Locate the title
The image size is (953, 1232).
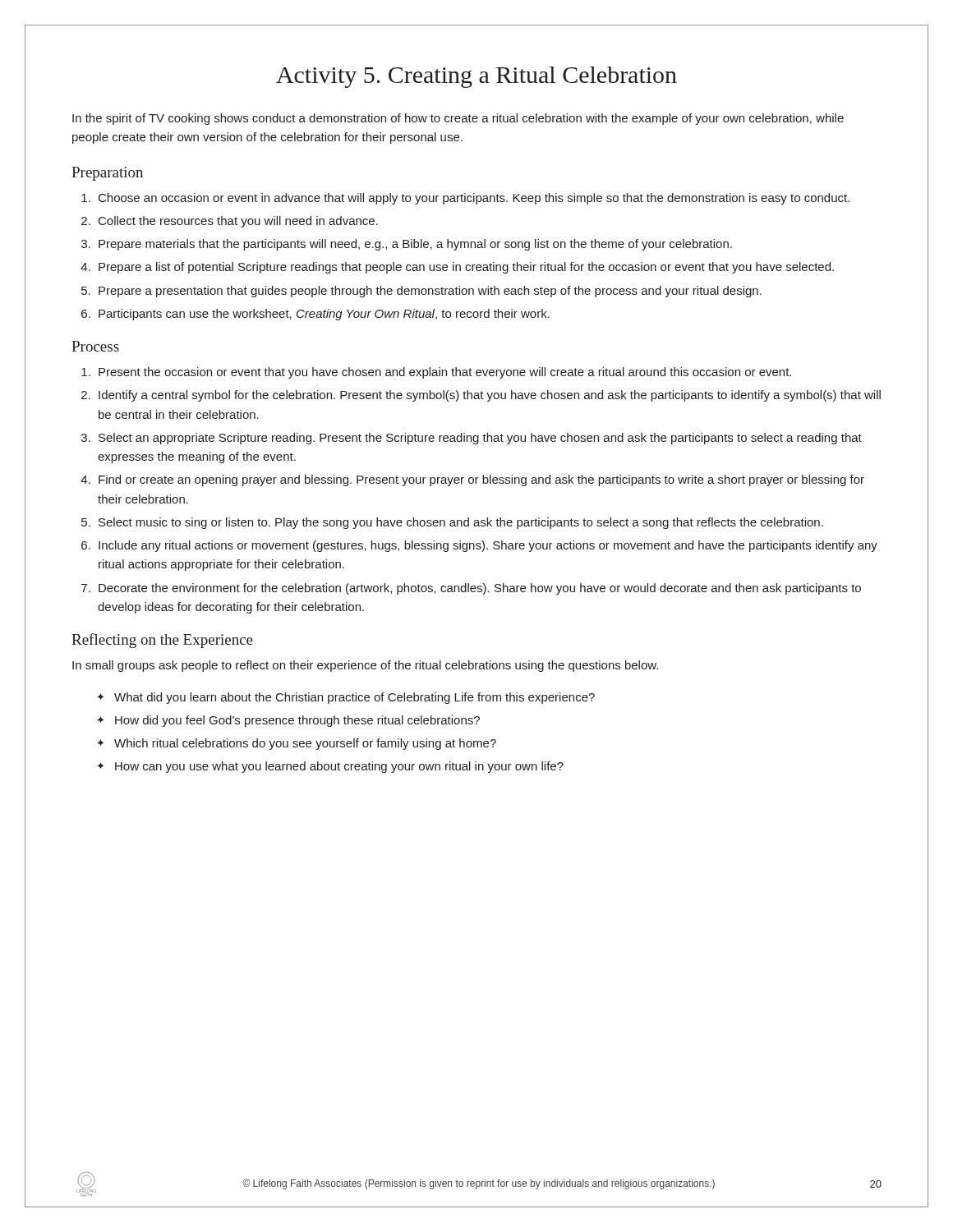[x=476, y=74]
